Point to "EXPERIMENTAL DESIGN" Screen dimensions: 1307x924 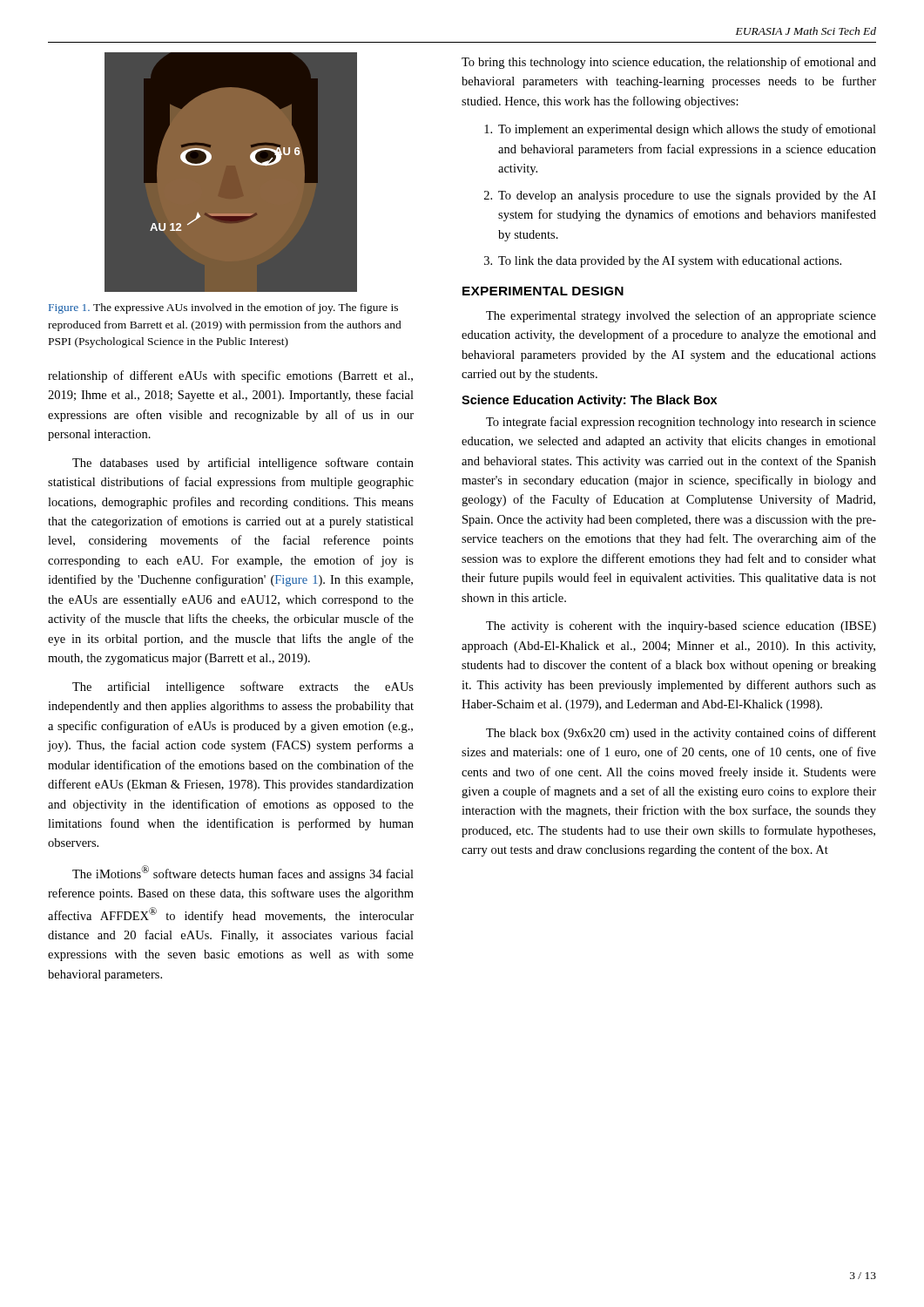(x=543, y=290)
